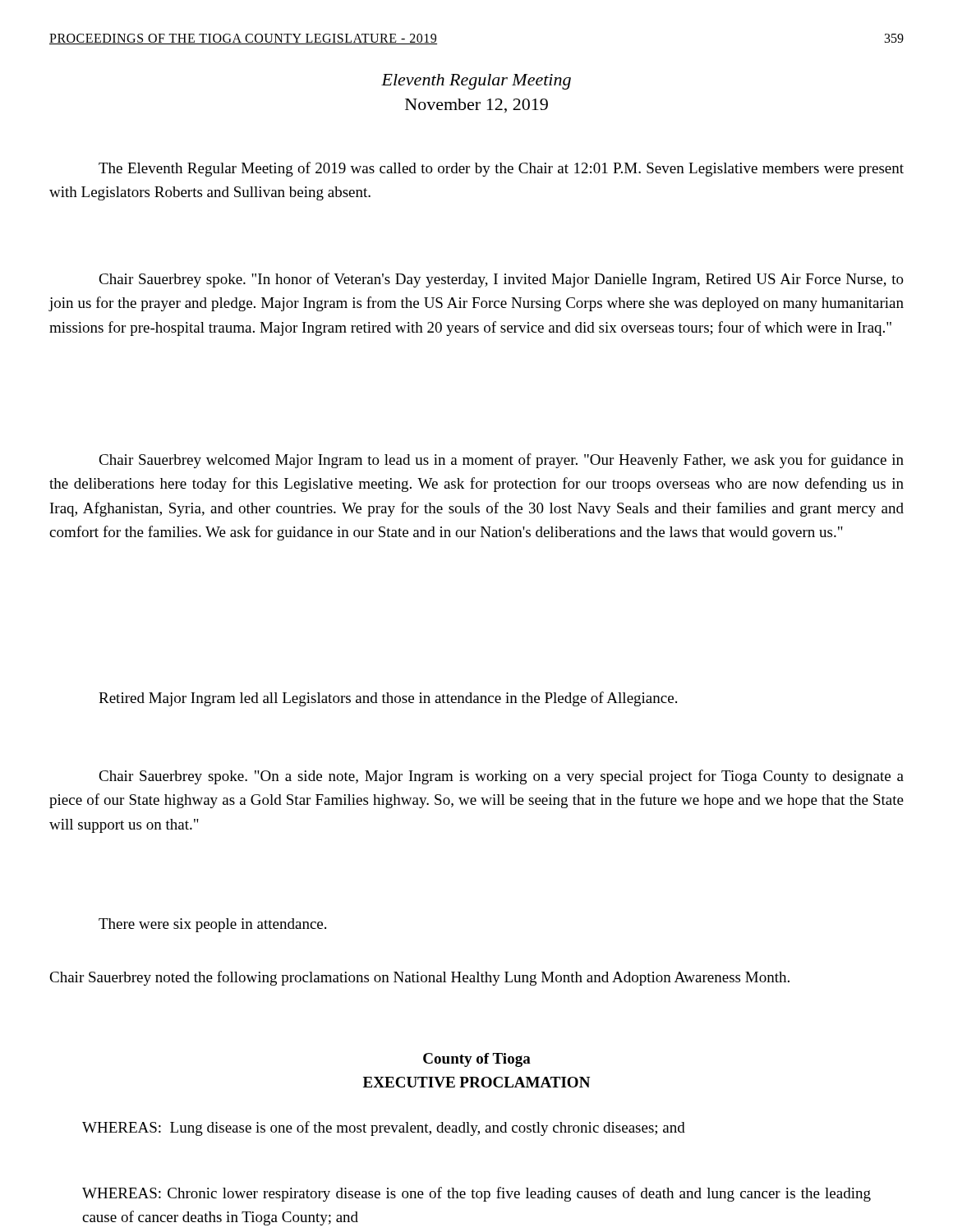Locate the text block that says "WHEREAS: Chronic lower respiratory disease is one"
This screenshot has width=953, height=1232.
pyautogui.click(x=476, y=1205)
